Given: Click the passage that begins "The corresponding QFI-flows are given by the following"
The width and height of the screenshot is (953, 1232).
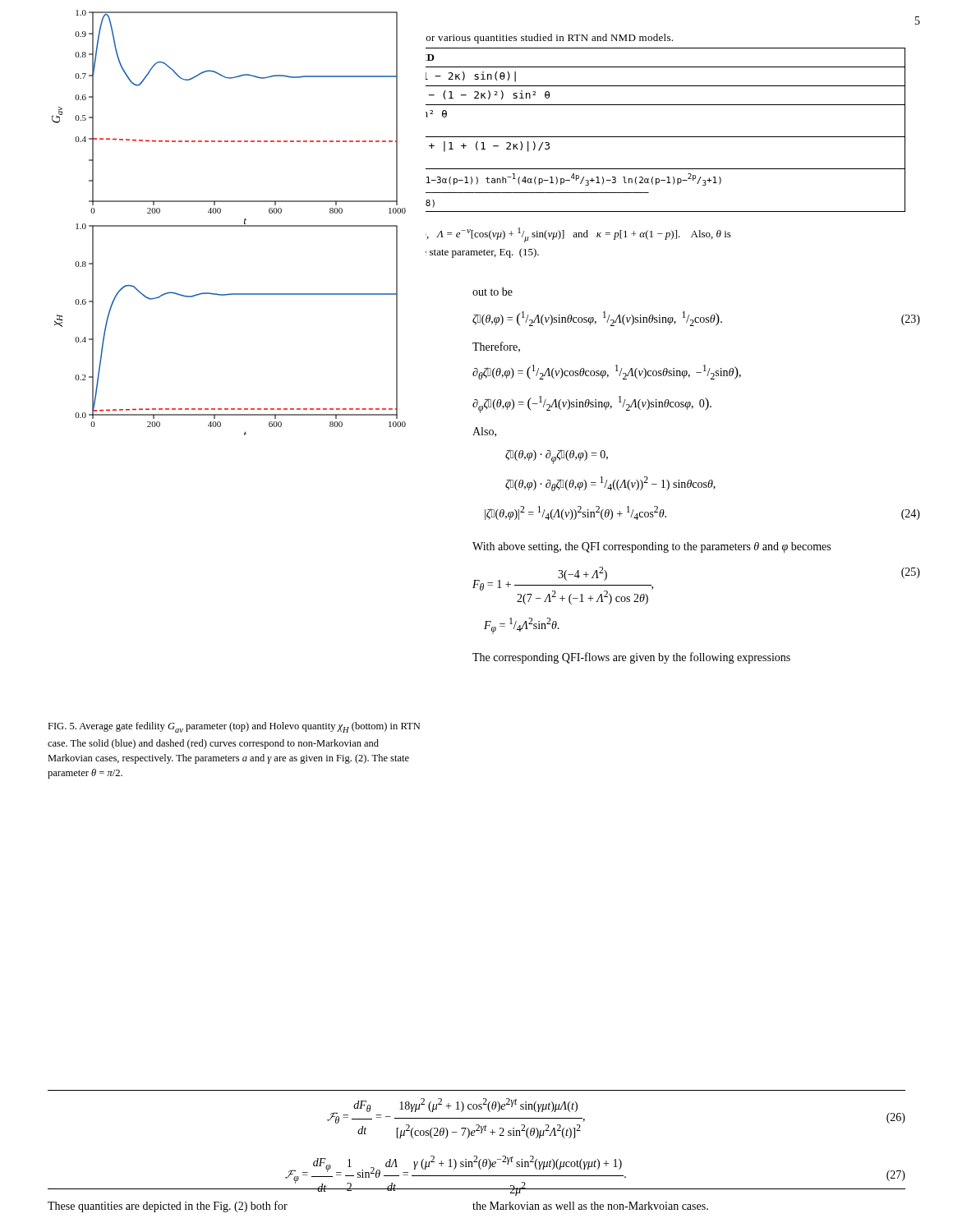Looking at the screenshot, I should (x=631, y=658).
